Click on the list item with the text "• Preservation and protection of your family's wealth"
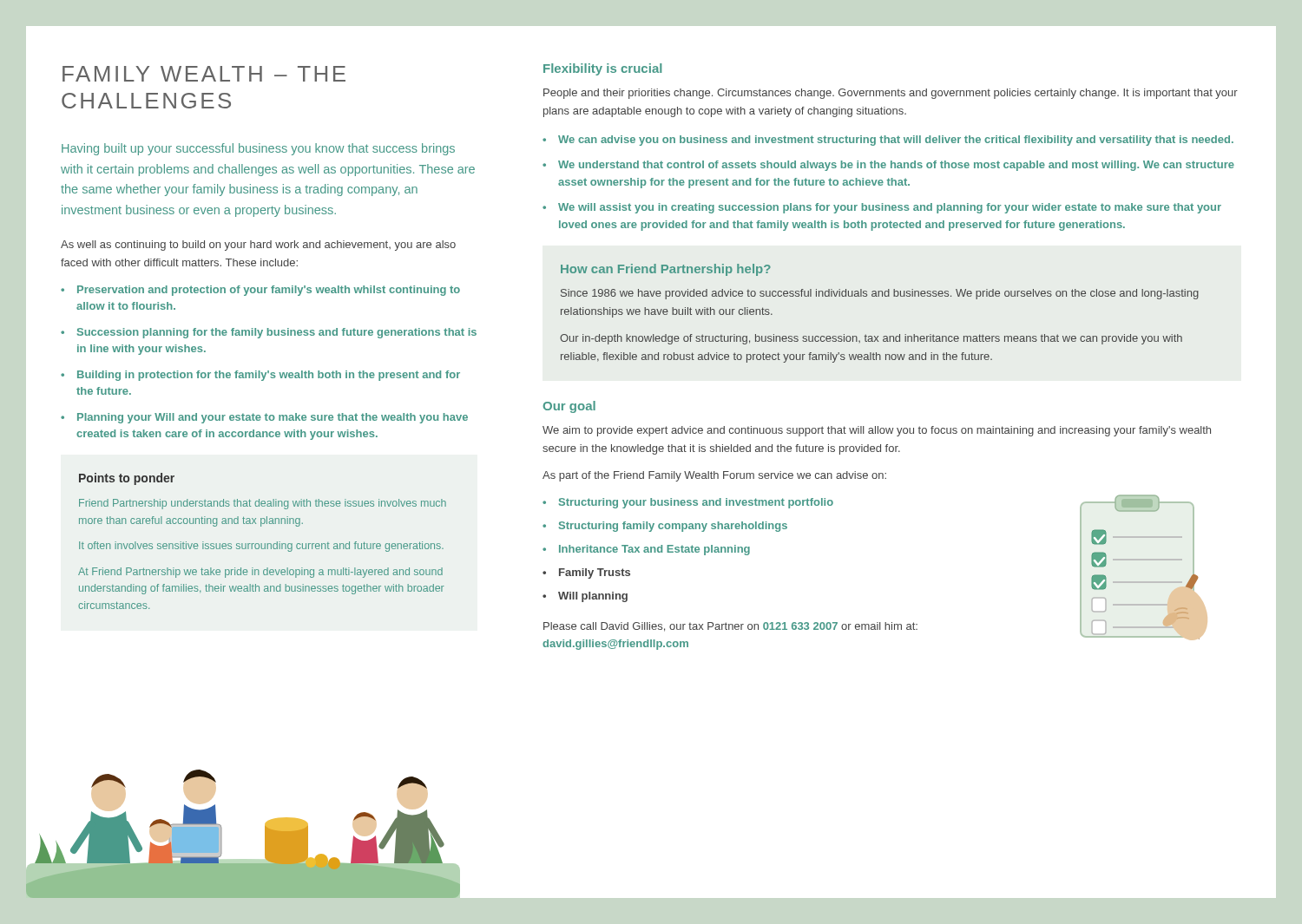This screenshot has width=1302, height=924. (x=261, y=297)
